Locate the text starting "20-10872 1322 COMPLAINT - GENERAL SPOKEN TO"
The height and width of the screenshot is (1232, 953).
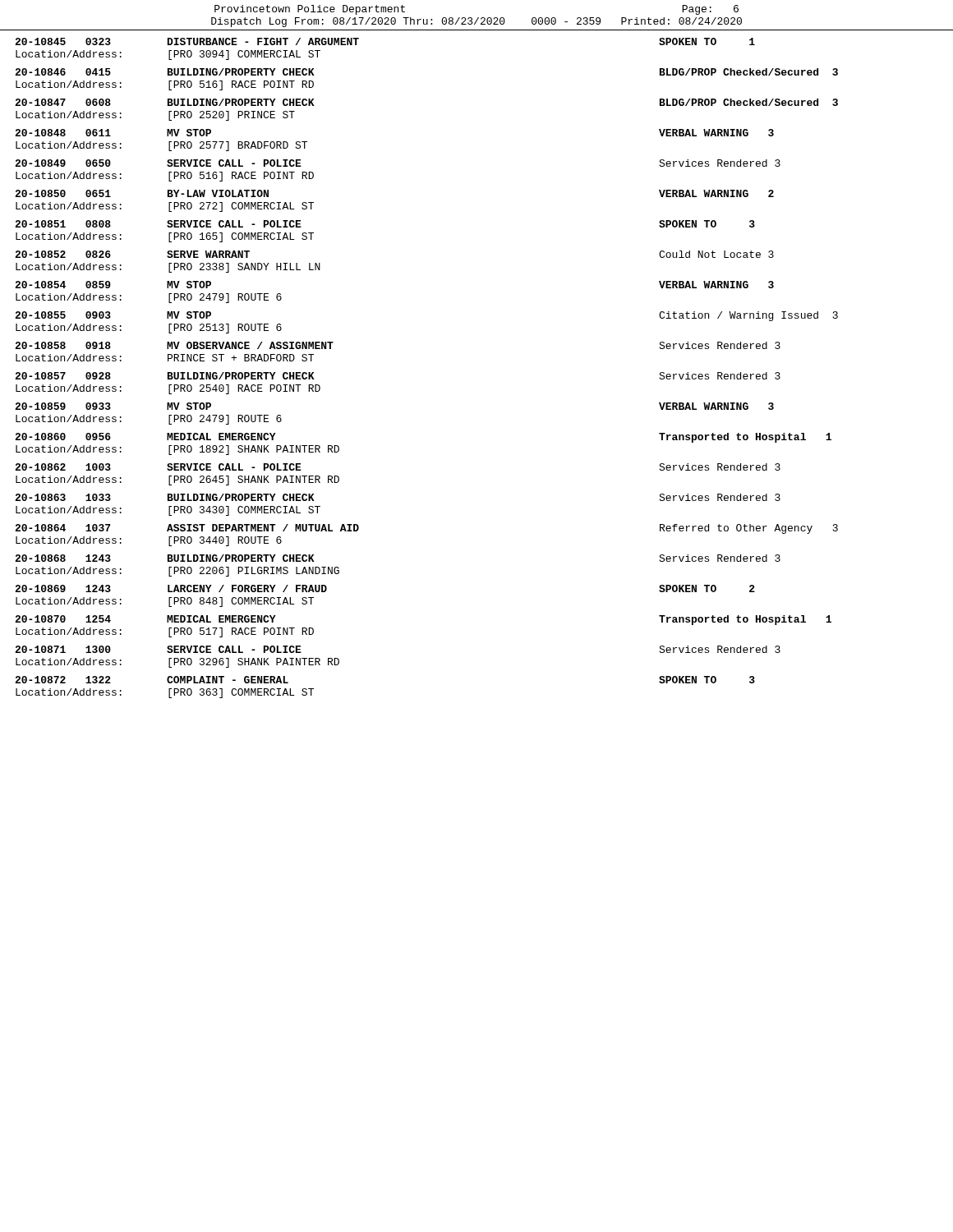[37, 680]
